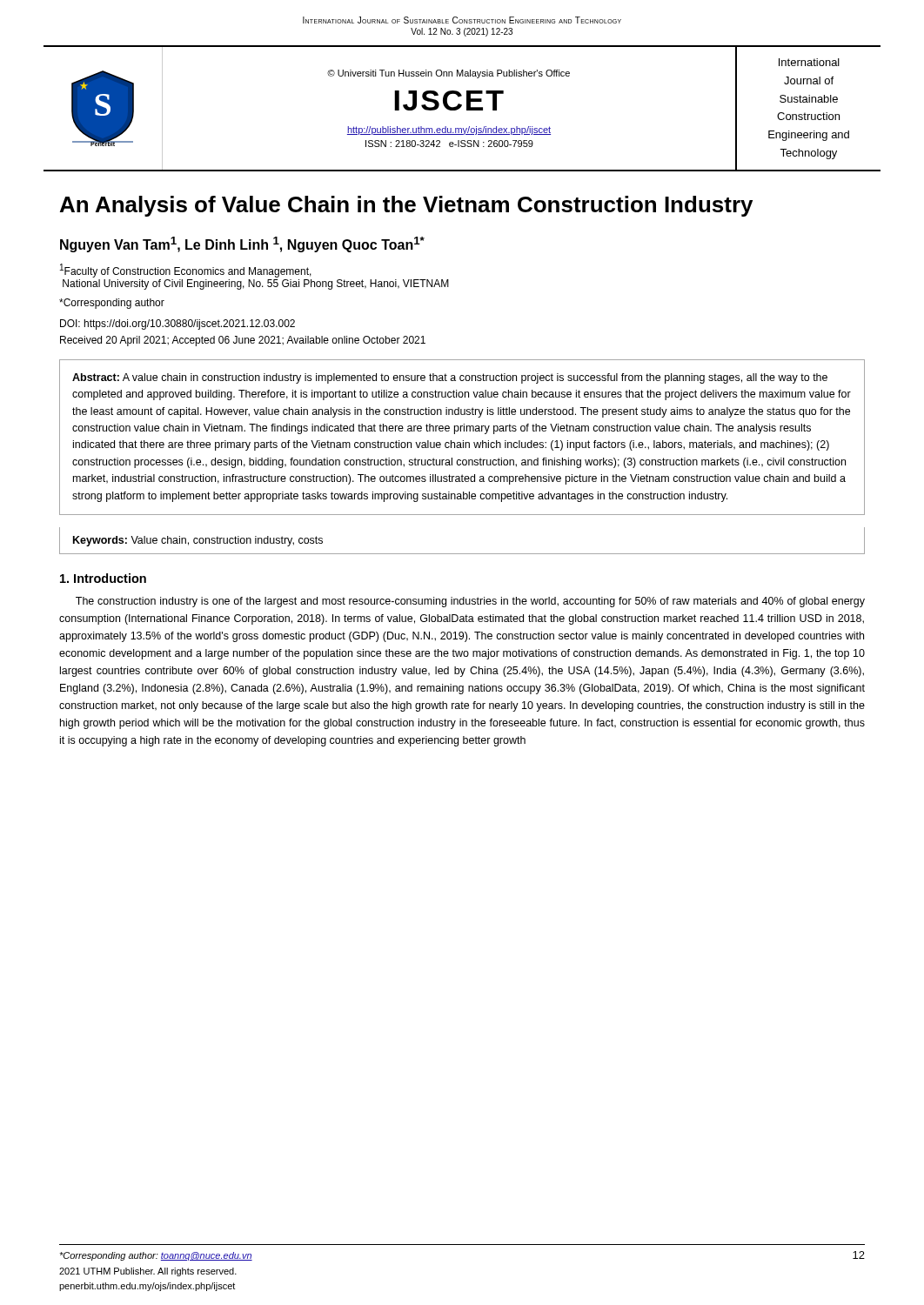The height and width of the screenshot is (1305, 924).
Task: Click the logo
Action: coord(103,108)
